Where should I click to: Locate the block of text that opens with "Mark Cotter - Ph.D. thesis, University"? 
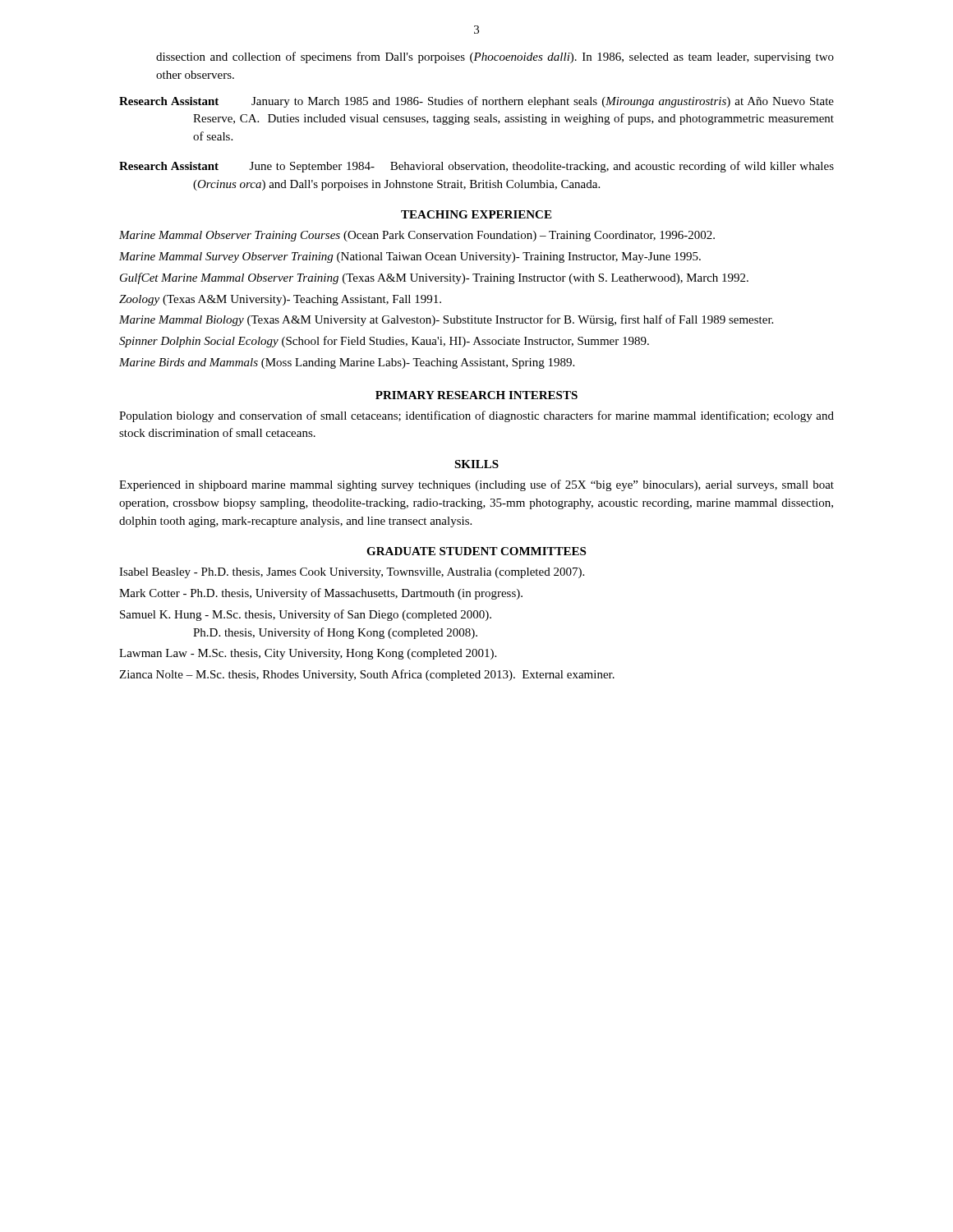click(321, 593)
